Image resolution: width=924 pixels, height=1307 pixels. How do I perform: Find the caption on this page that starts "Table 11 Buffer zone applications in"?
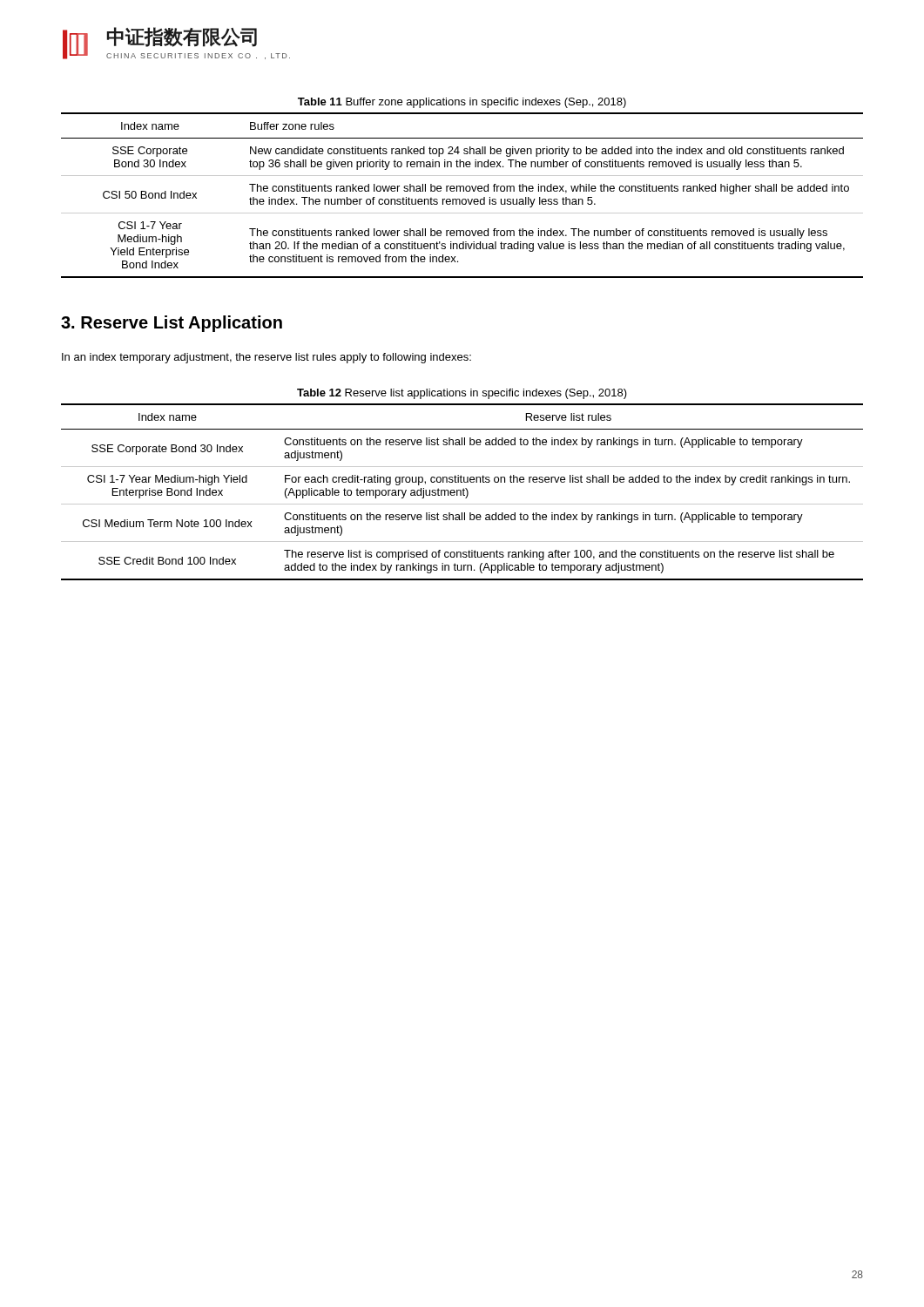[462, 102]
